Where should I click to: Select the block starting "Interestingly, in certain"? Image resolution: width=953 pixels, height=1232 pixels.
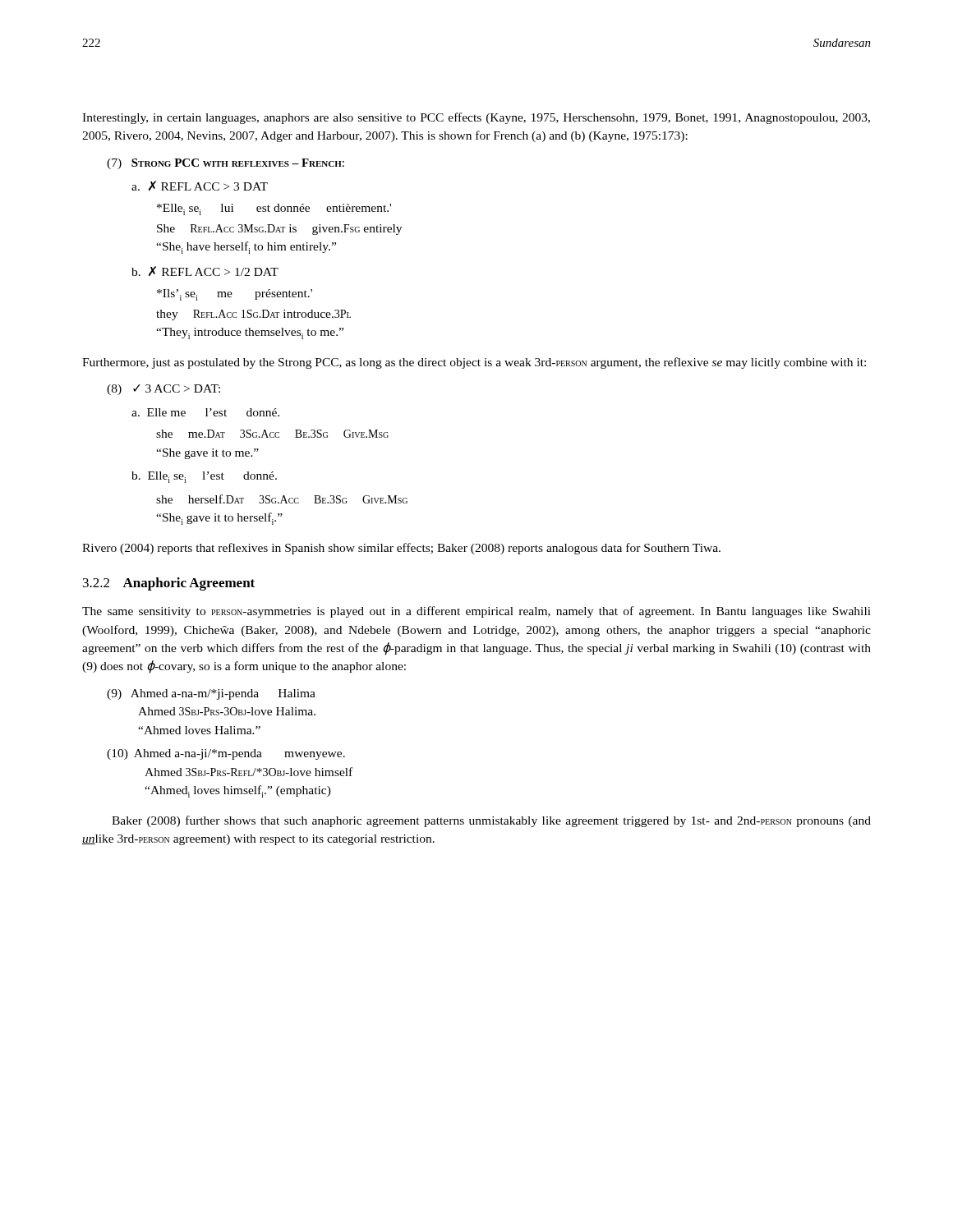click(x=476, y=126)
